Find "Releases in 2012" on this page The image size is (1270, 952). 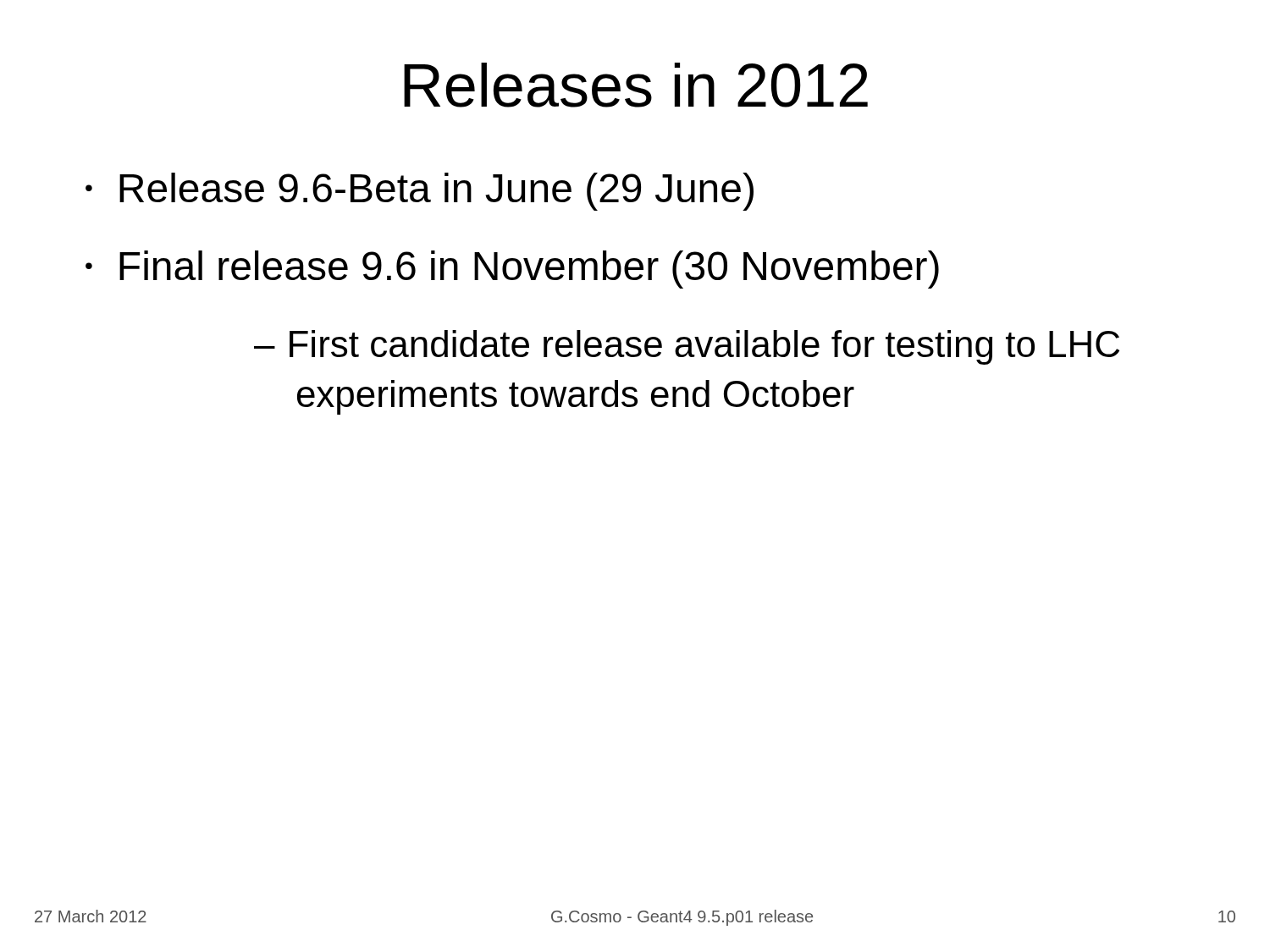(x=635, y=85)
